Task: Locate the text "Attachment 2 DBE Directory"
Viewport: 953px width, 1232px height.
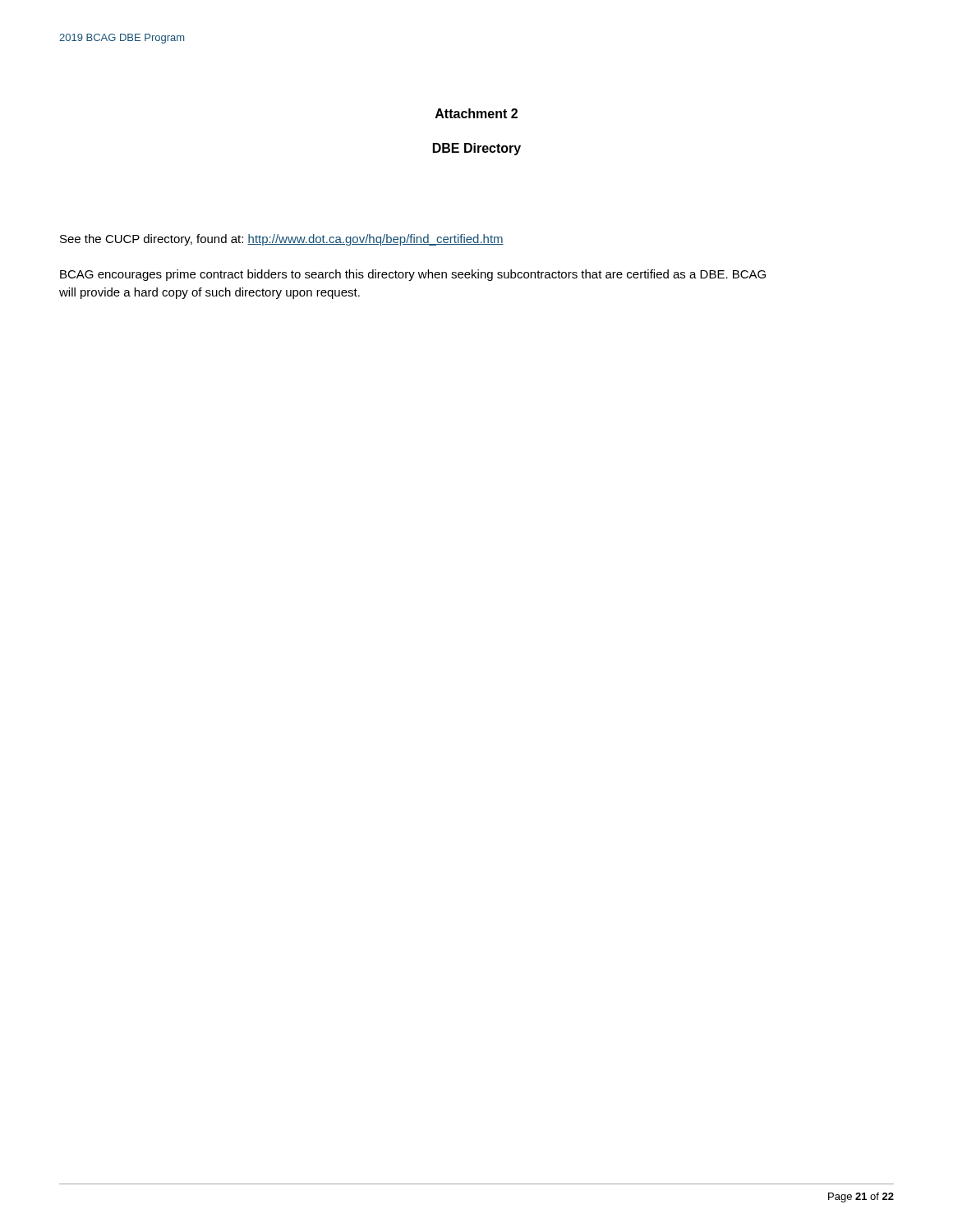Action: [476, 131]
